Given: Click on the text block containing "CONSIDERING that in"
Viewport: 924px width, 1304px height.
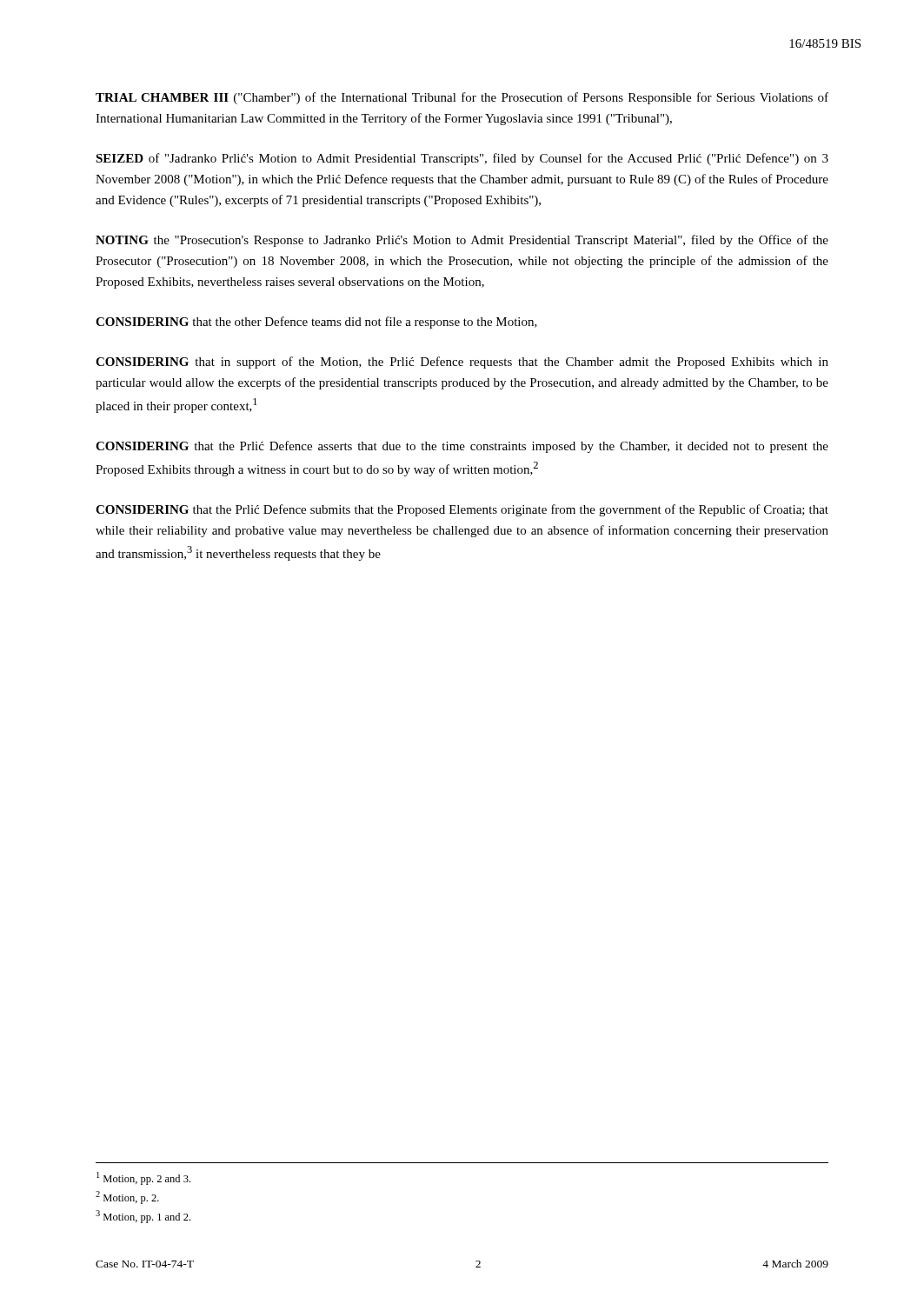Looking at the screenshot, I should 462,384.
